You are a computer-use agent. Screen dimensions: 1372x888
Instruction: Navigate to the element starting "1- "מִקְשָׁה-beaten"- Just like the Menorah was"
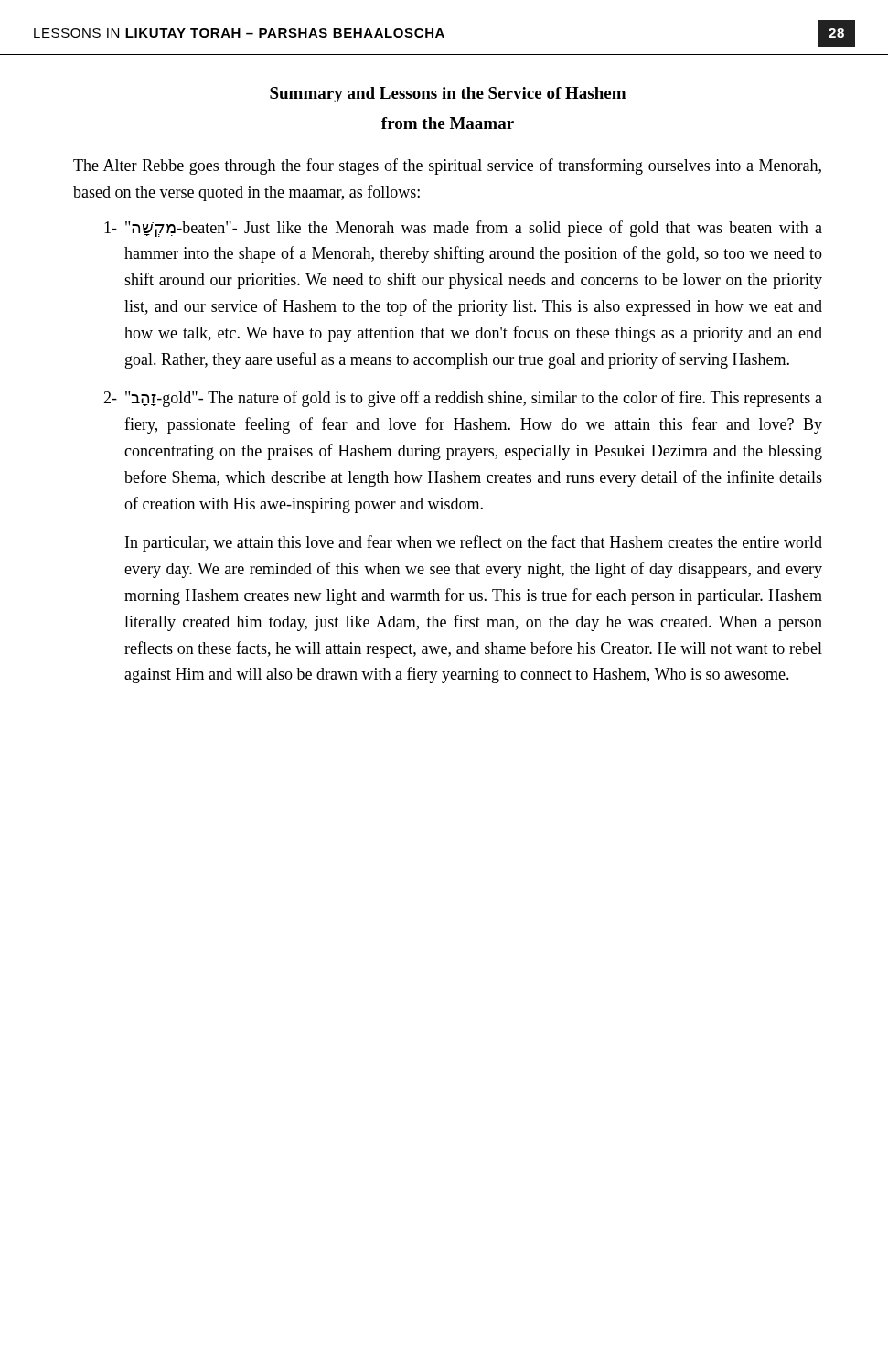tap(448, 294)
